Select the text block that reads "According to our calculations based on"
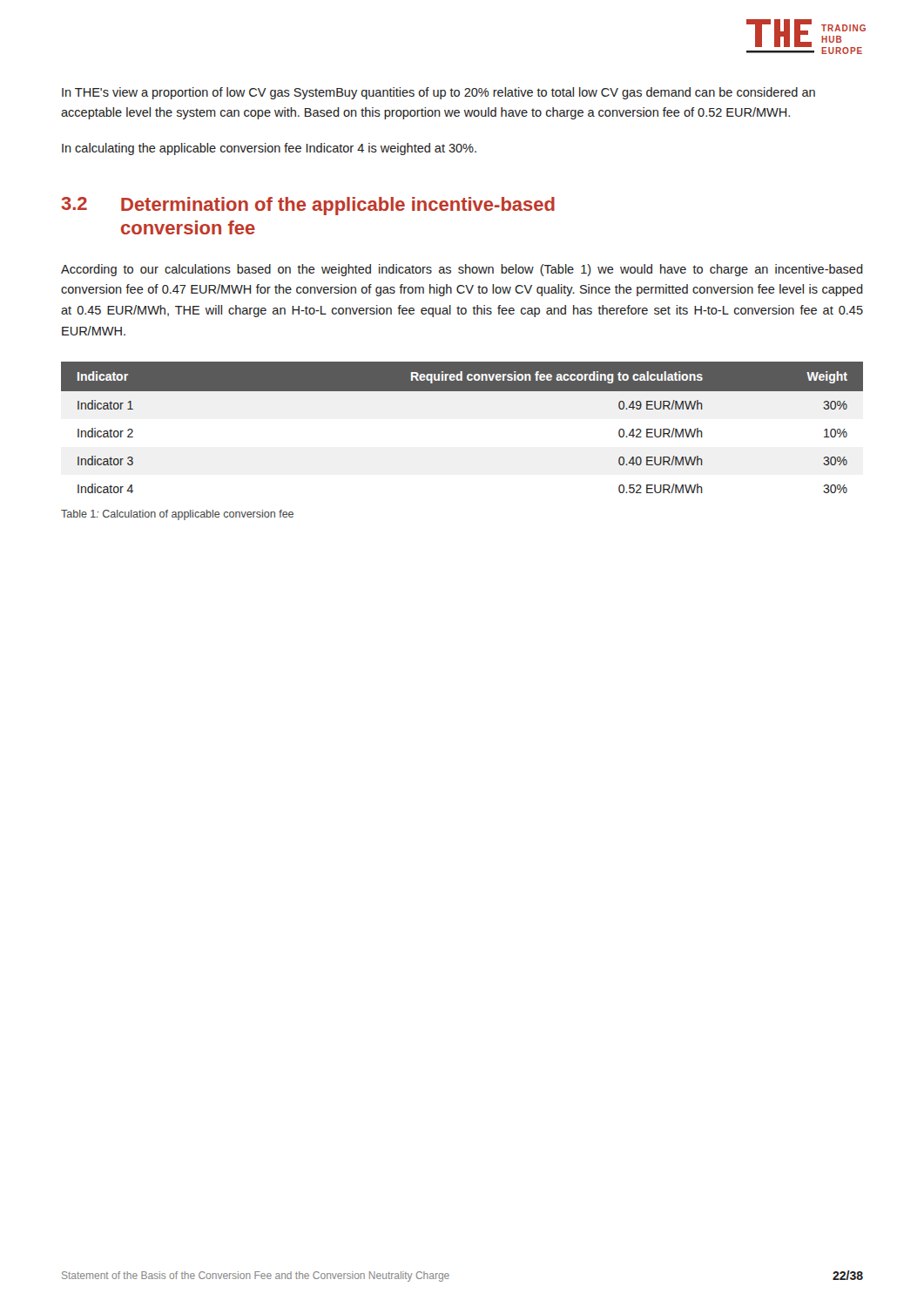Viewport: 924px width, 1307px height. (462, 300)
